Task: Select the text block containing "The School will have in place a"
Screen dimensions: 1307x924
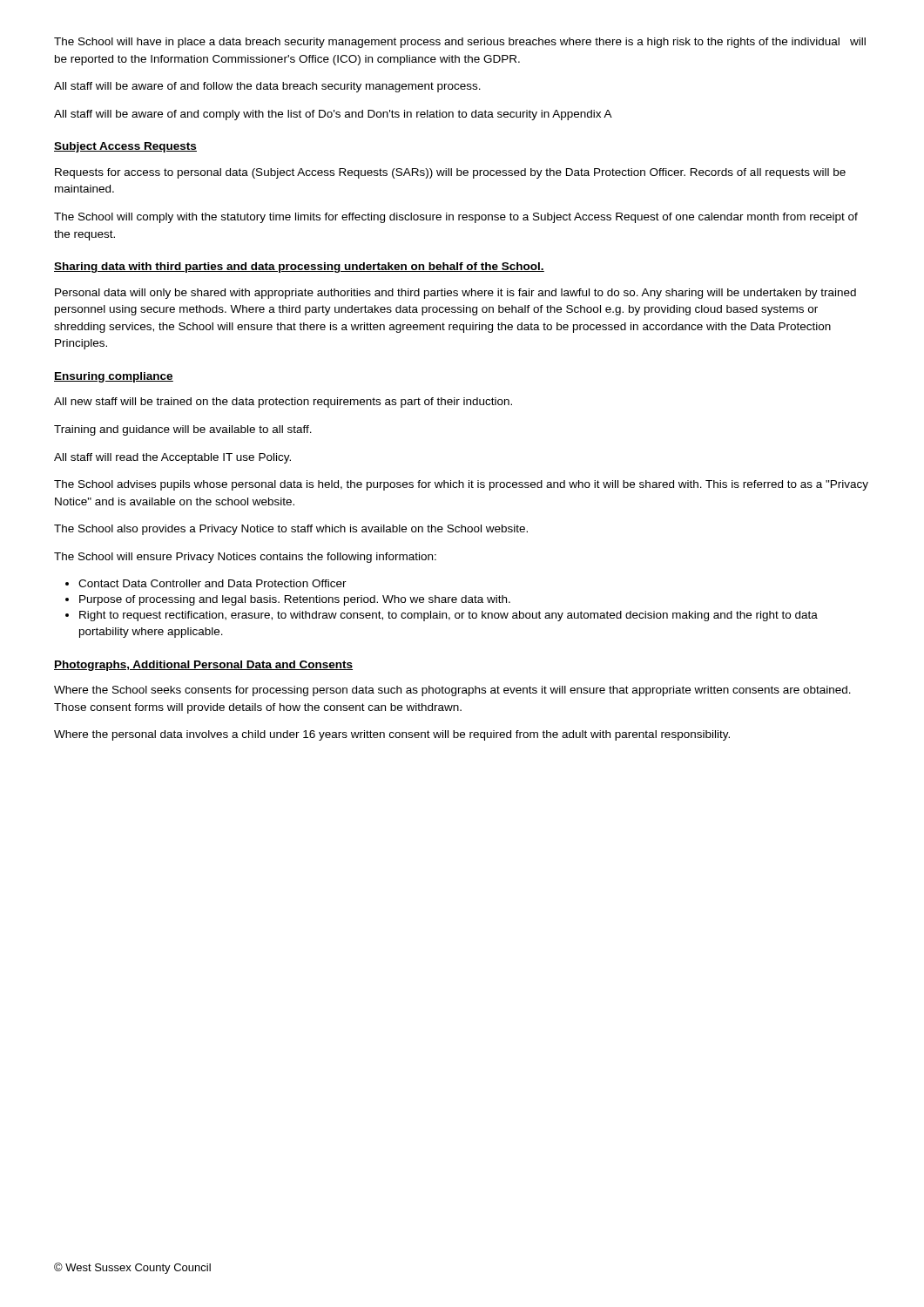Action: click(x=462, y=50)
